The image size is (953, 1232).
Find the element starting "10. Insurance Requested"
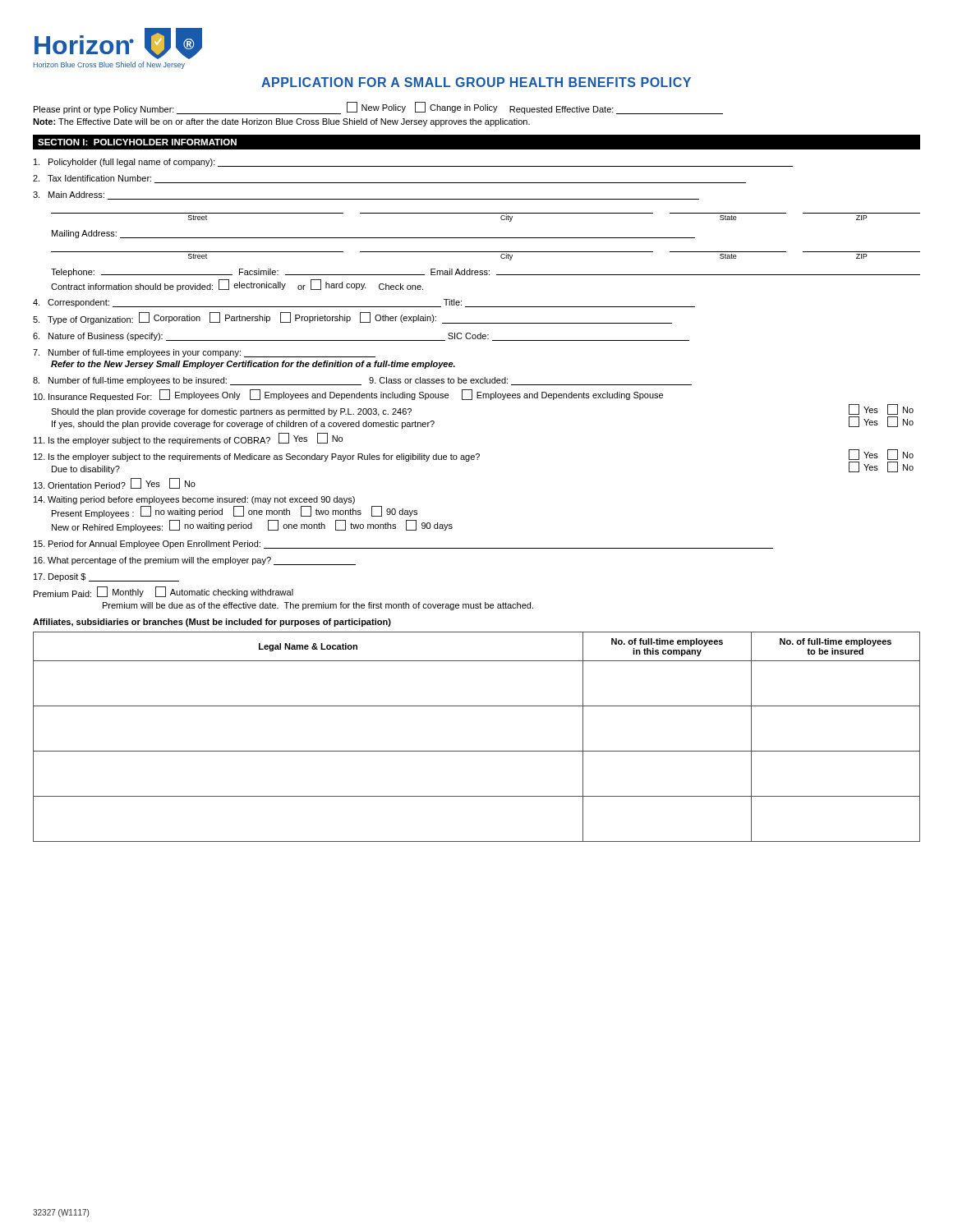[476, 395]
